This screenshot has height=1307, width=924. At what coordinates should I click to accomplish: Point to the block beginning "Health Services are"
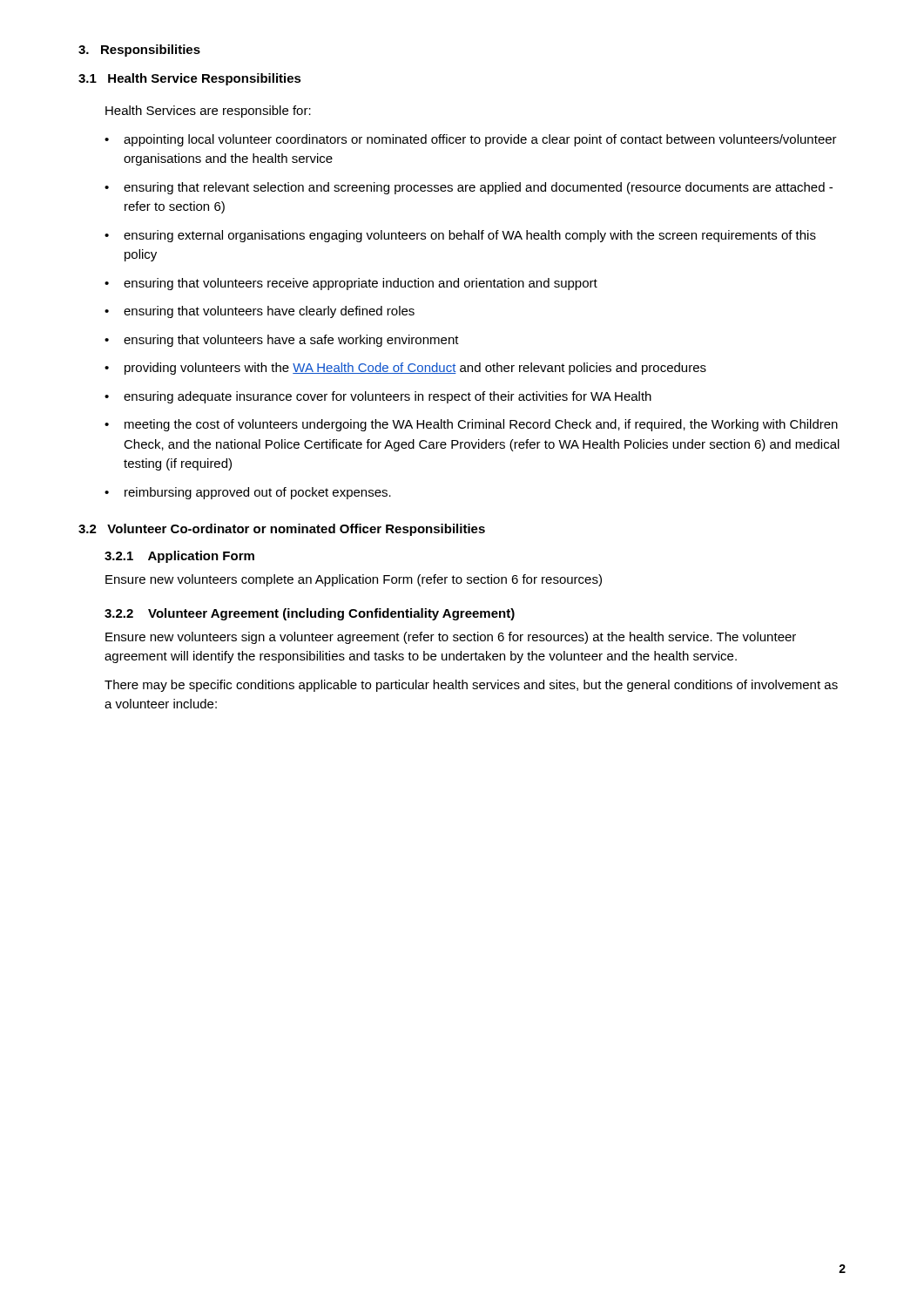(x=208, y=110)
